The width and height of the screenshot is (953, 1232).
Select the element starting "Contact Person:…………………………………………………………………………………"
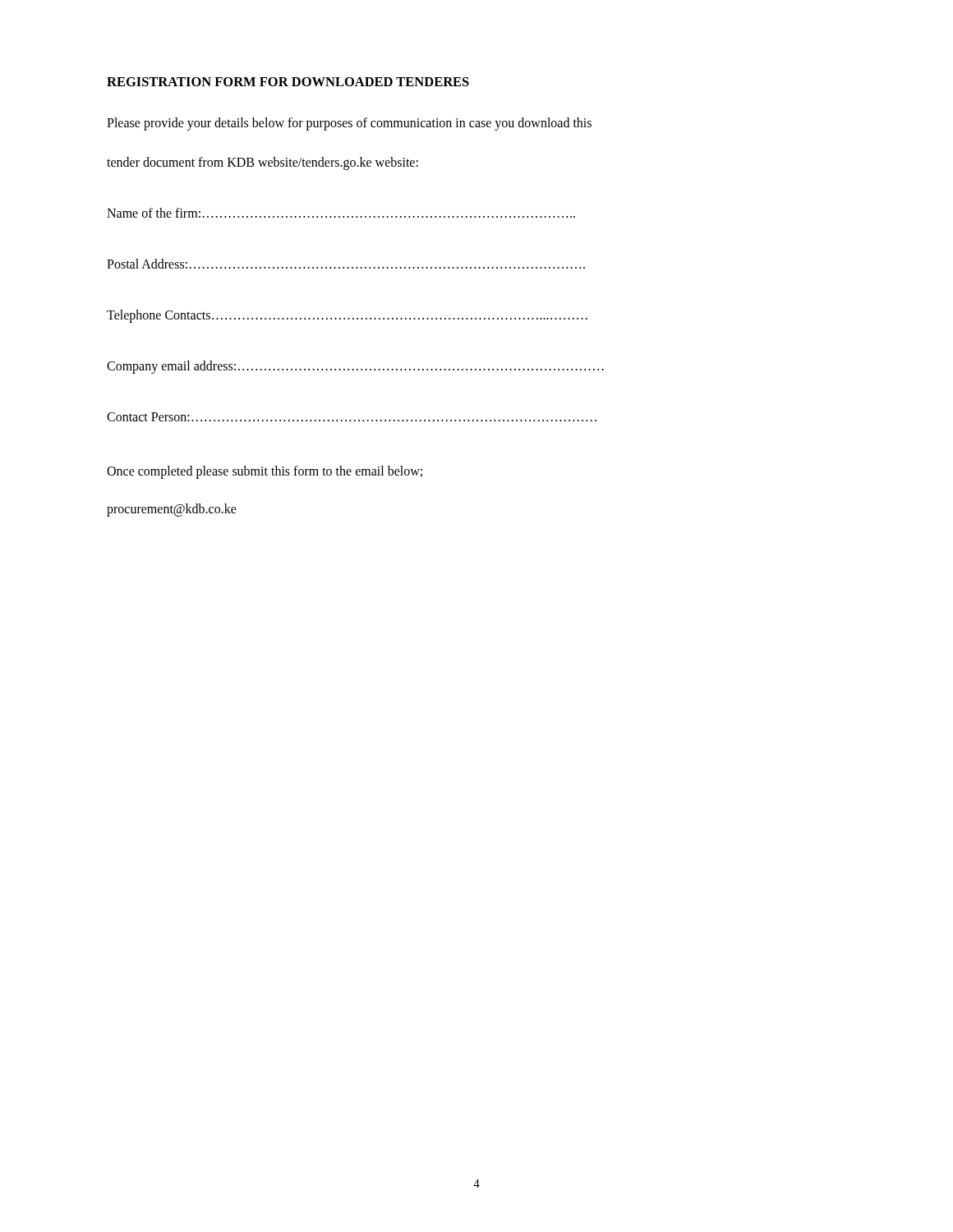[352, 417]
